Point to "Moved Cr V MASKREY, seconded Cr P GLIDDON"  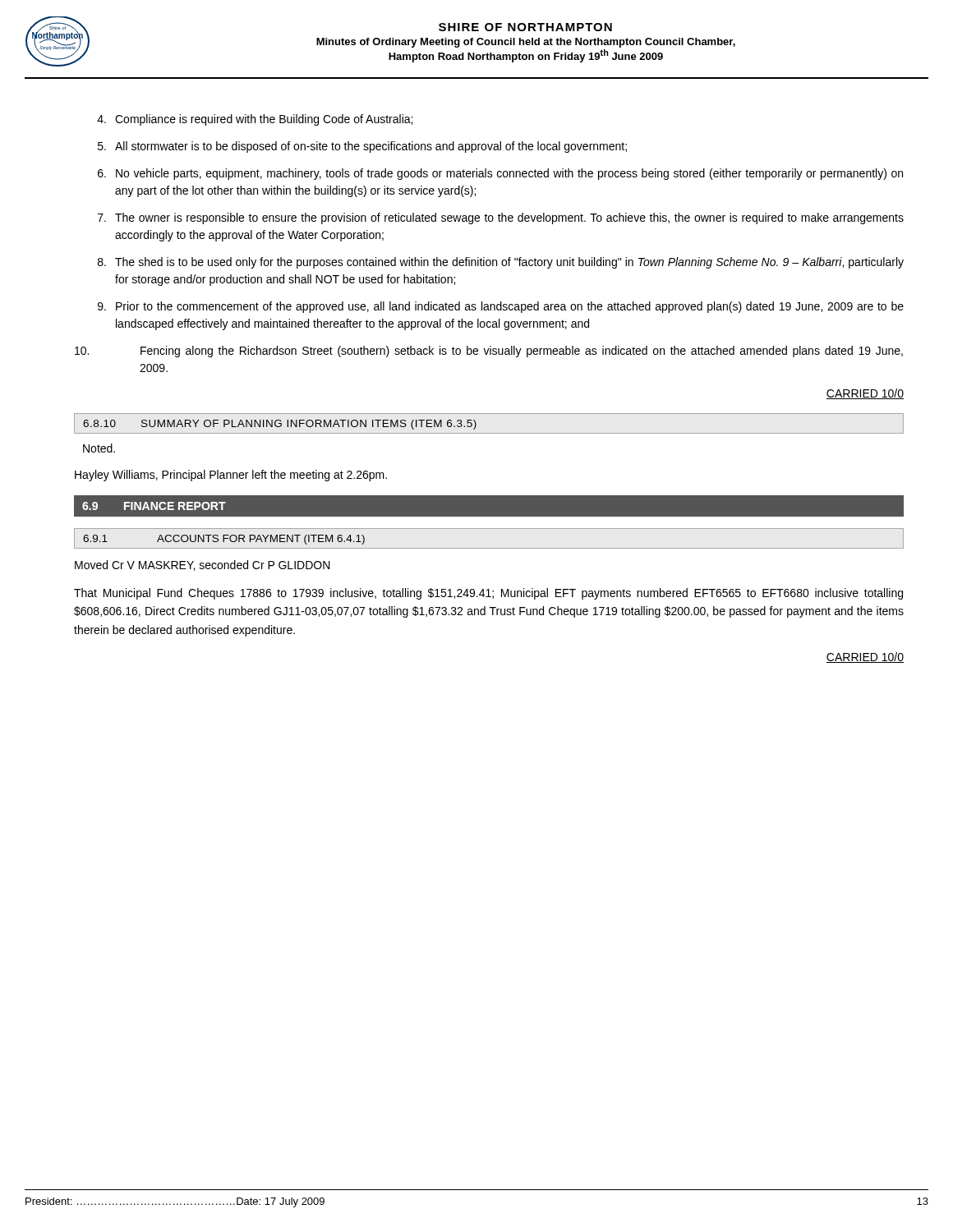coord(202,565)
